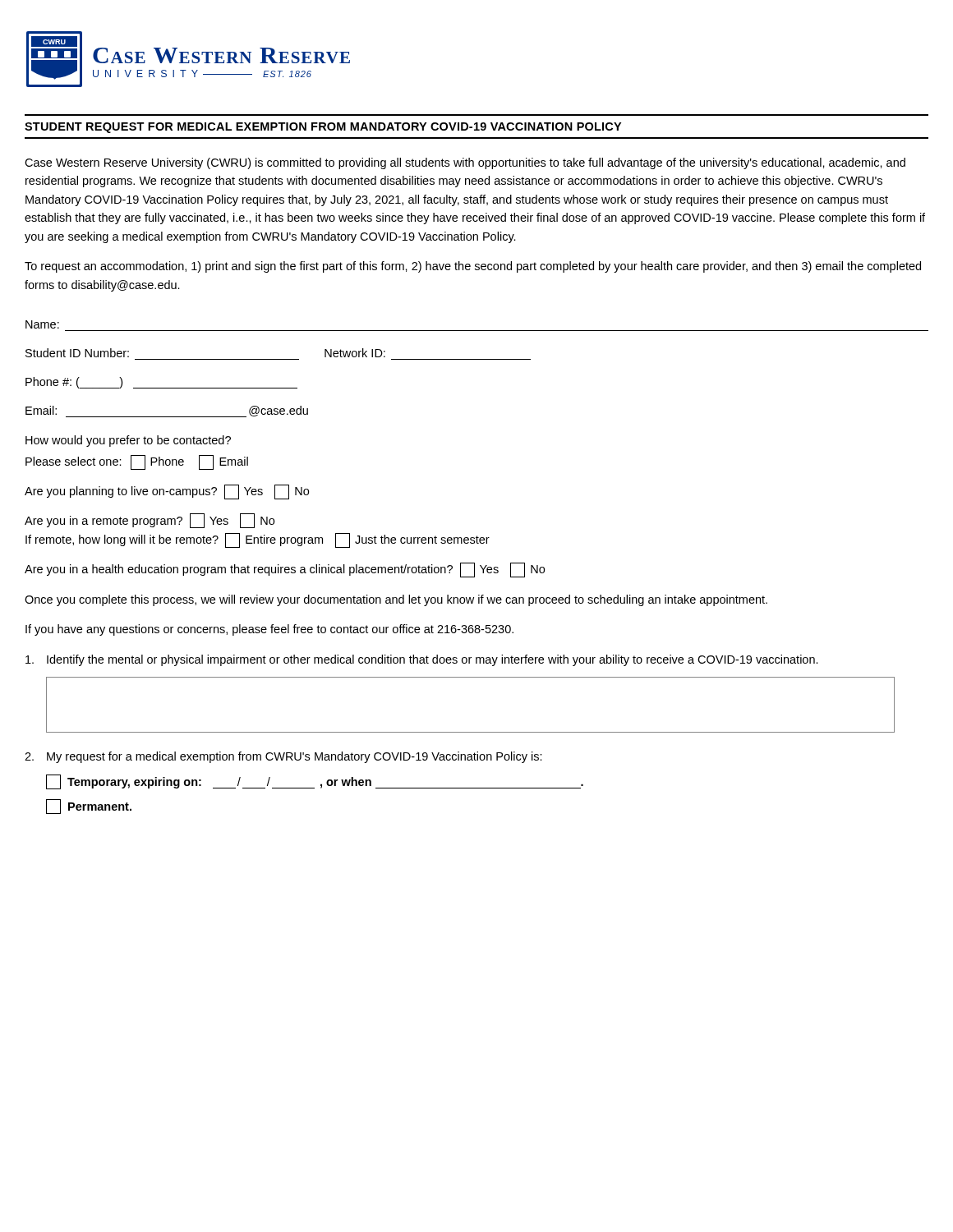Image resolution: width=953 pixels, height=1232 pixels.
Task: Point to the block starting "Student ID Number: Network ID:"
Action: pyautogui.click(x=278, y=353)
